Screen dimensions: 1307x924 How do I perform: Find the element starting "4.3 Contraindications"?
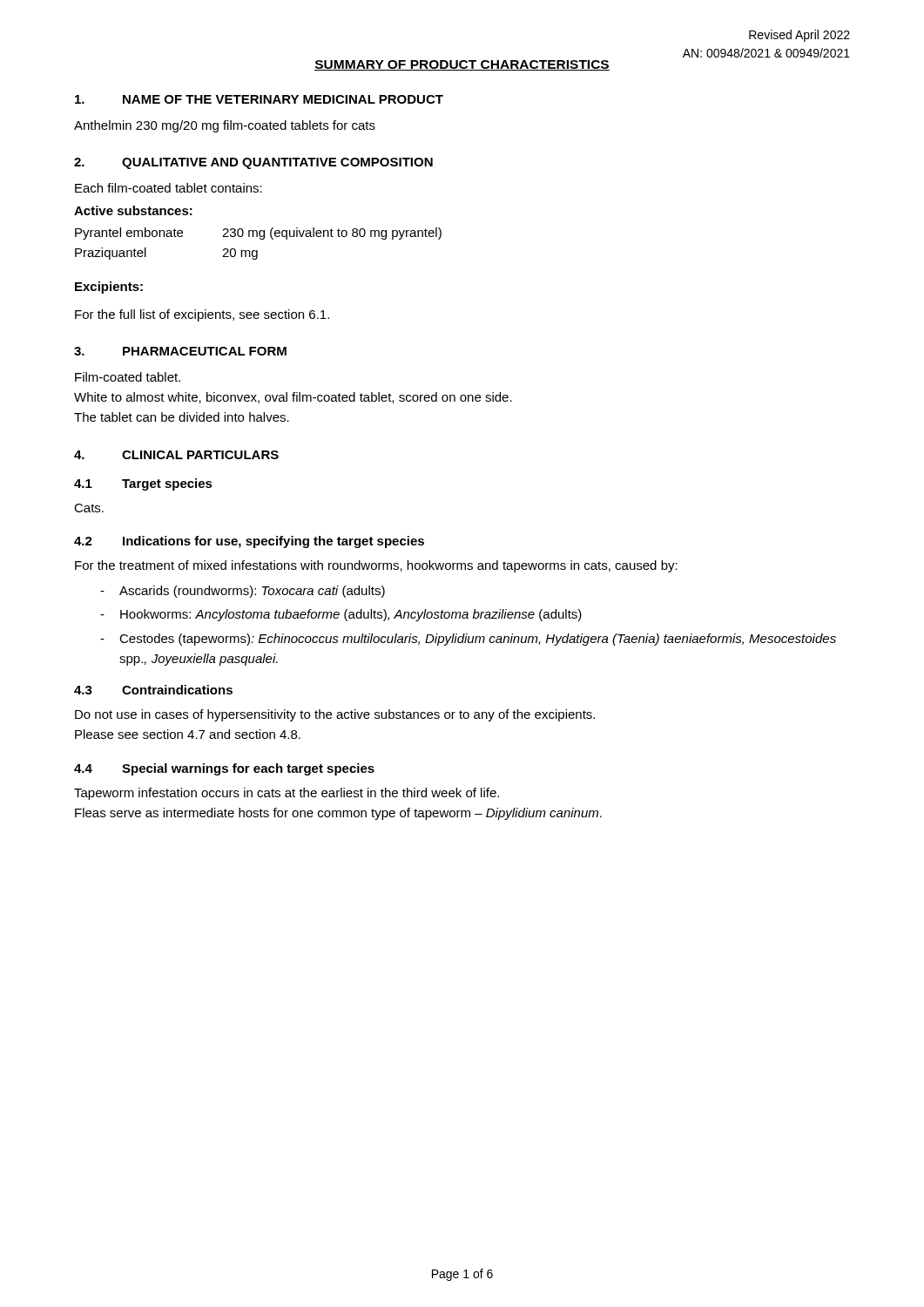153,690
